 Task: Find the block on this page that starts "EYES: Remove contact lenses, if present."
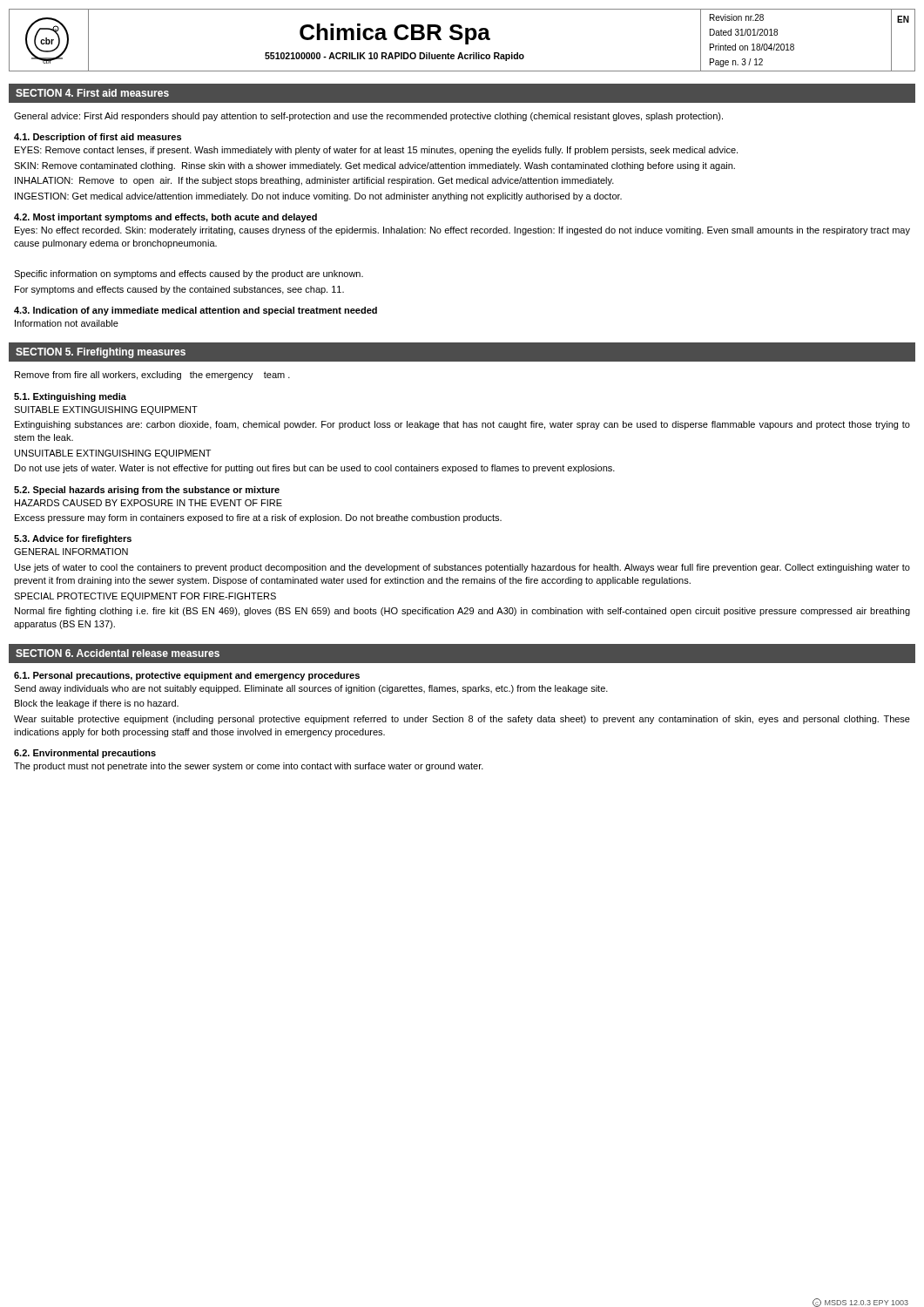click(x=462, y=174)
